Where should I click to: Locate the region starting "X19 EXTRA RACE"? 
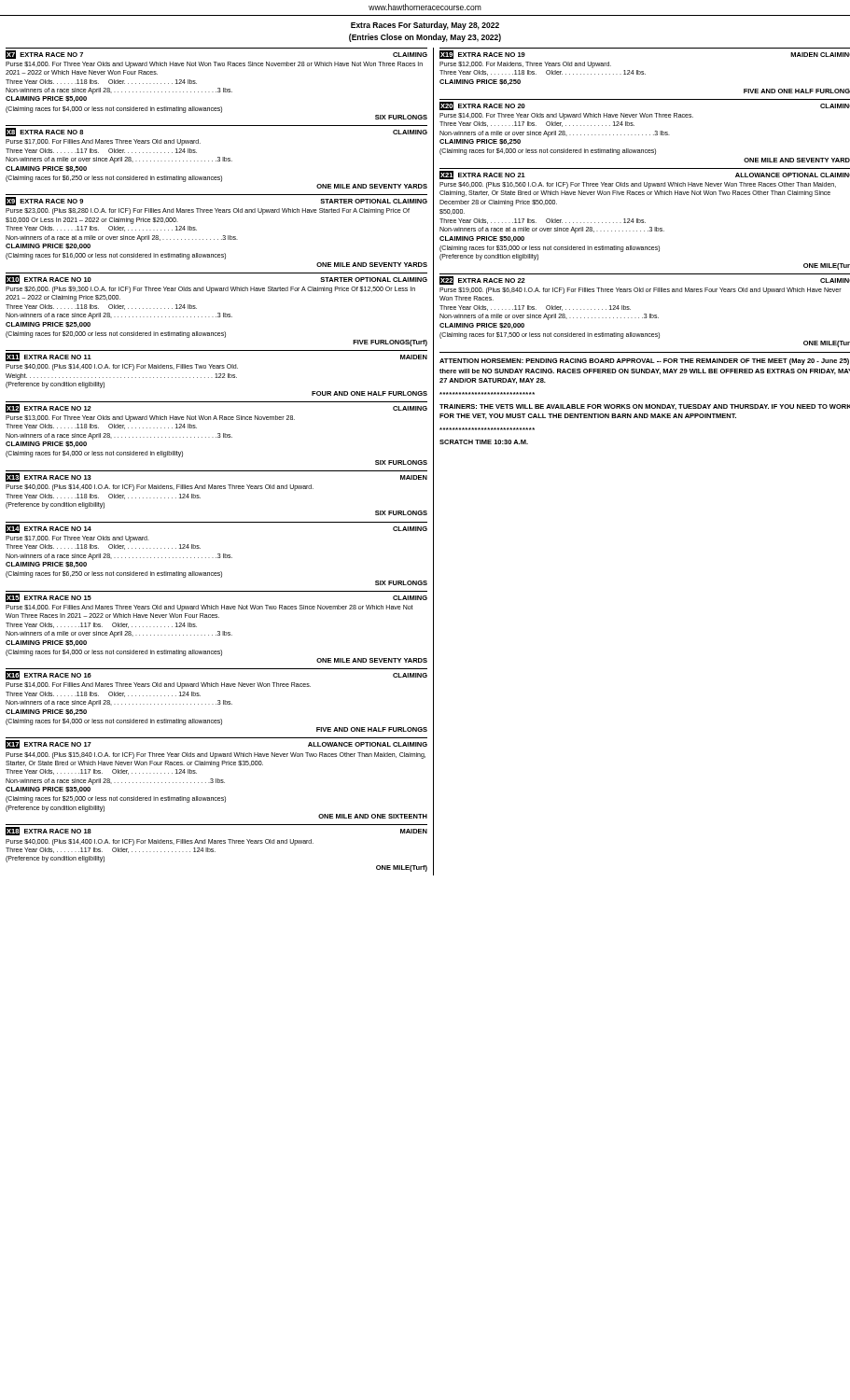pos(645,73)
